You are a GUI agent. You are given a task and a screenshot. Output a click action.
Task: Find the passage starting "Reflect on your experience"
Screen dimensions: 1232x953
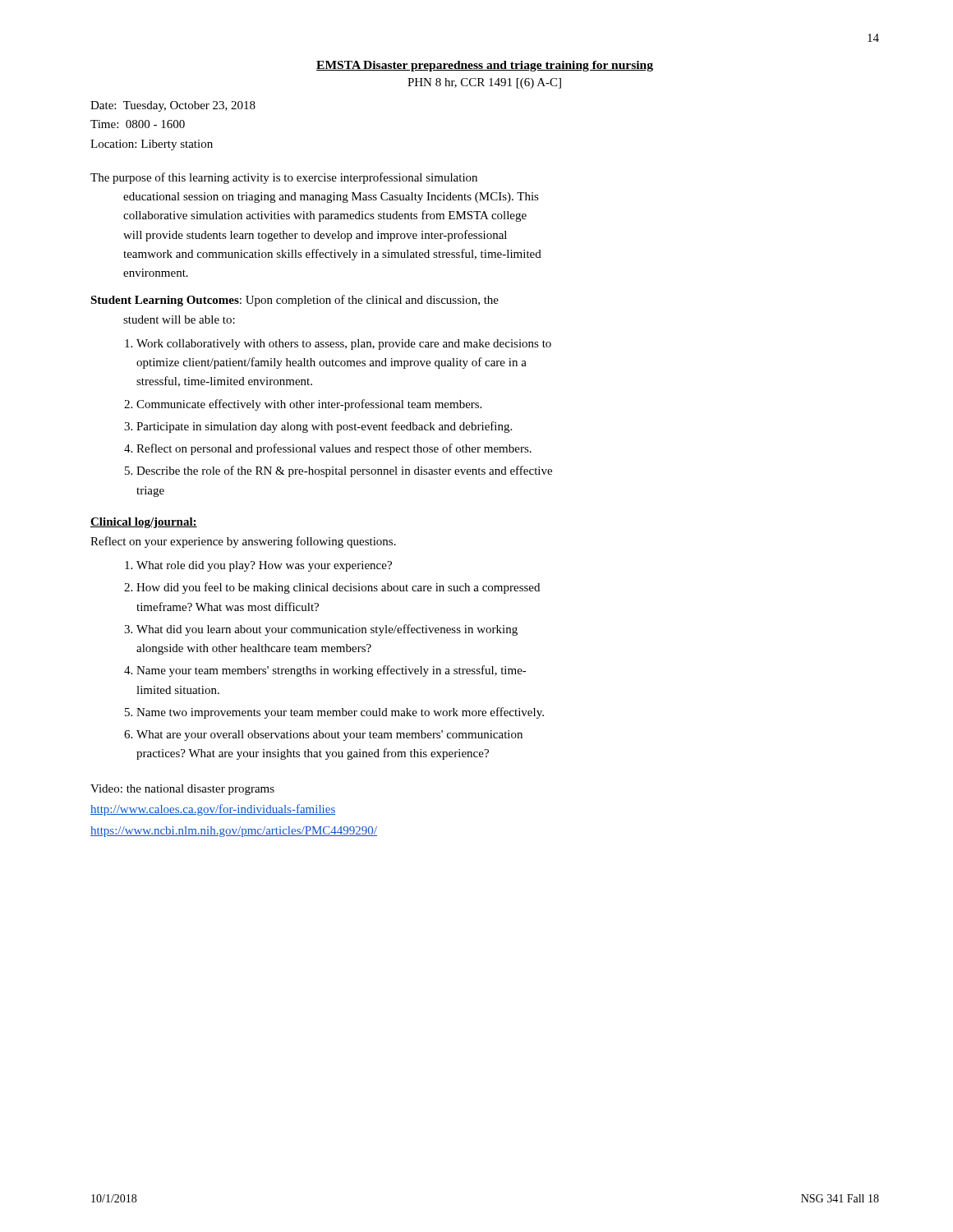(x=243, y=541)
